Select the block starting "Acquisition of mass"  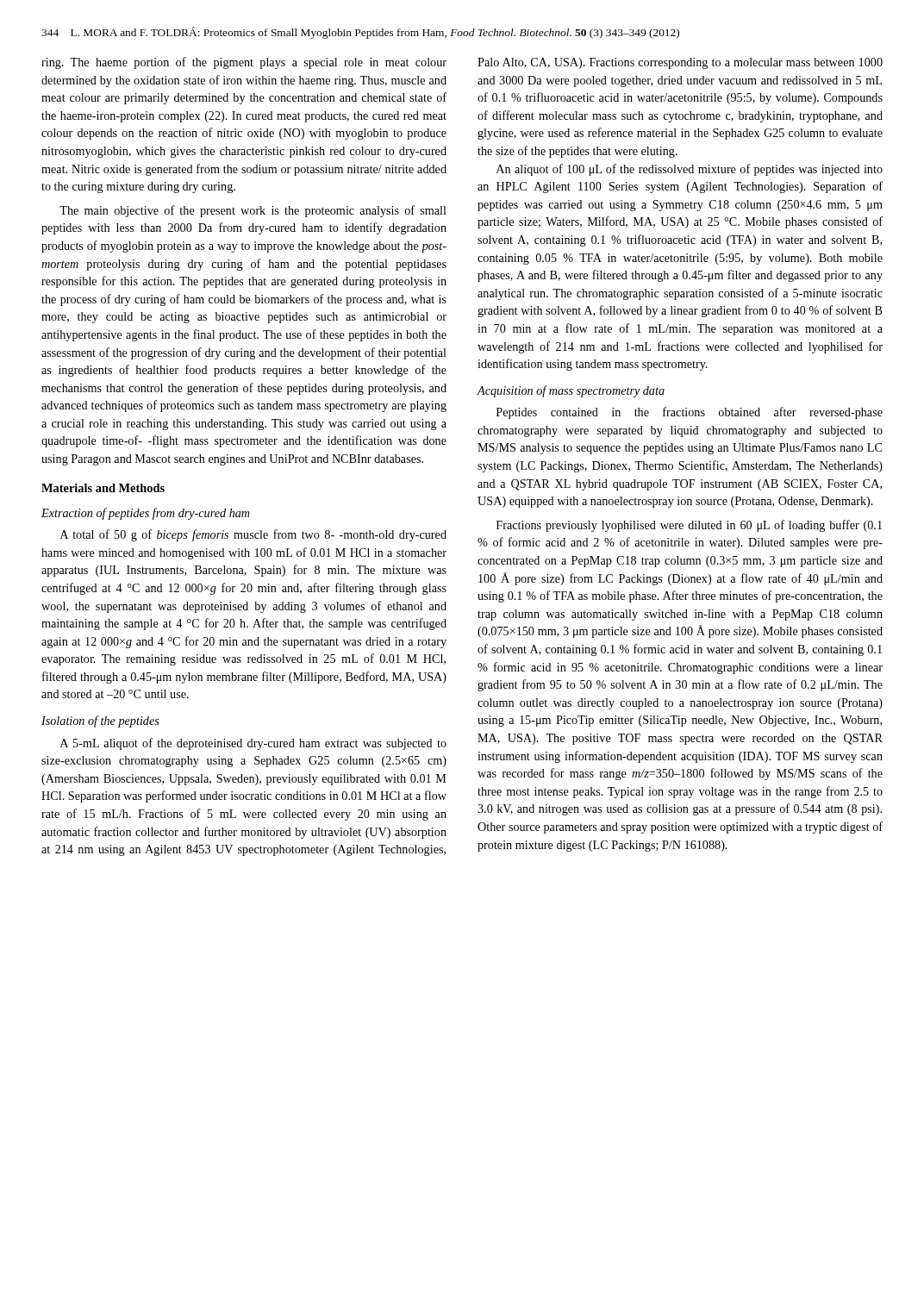pyautogui.click(x=571, y=390)
